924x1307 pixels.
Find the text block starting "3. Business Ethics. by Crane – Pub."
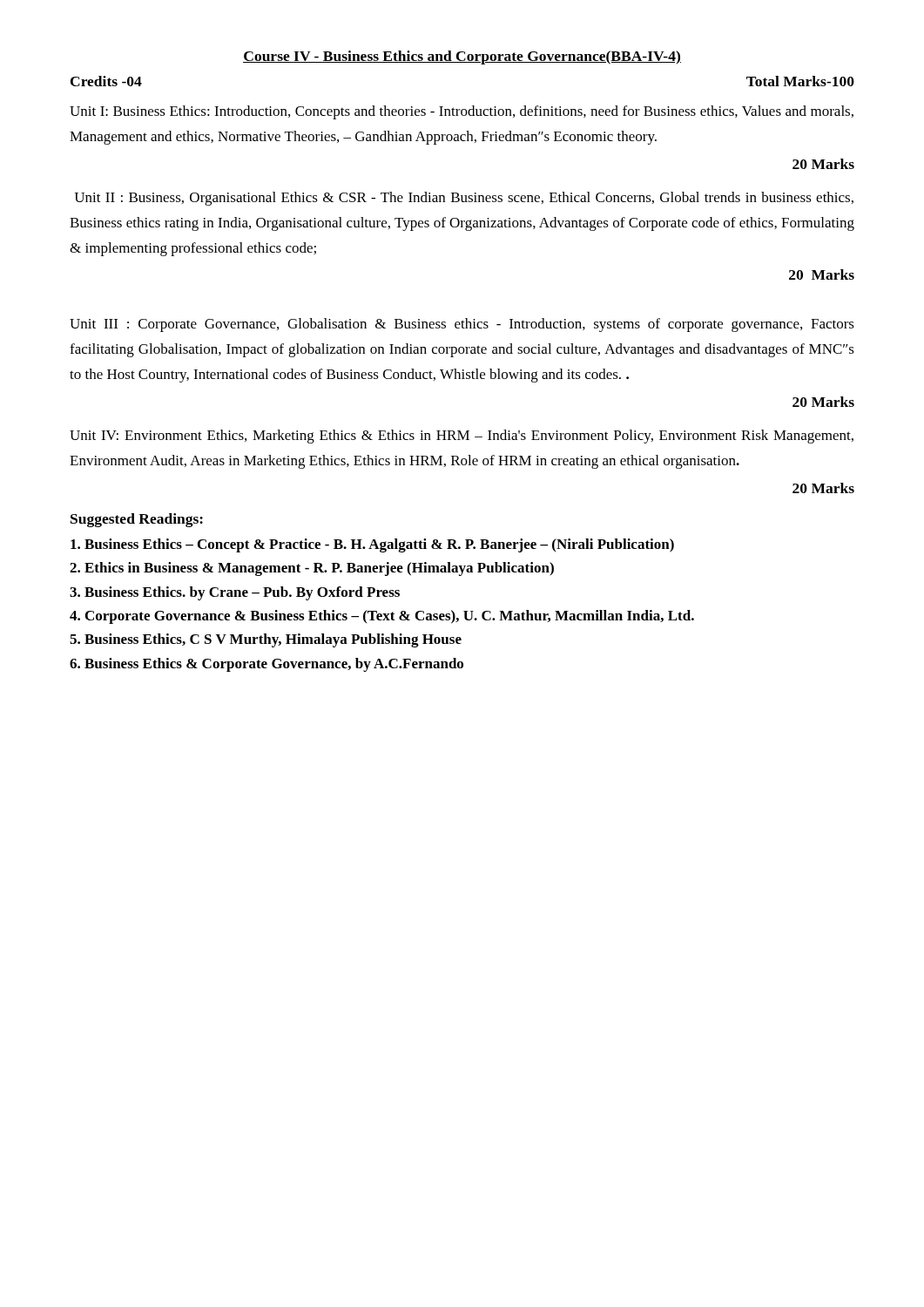(235, 592)
